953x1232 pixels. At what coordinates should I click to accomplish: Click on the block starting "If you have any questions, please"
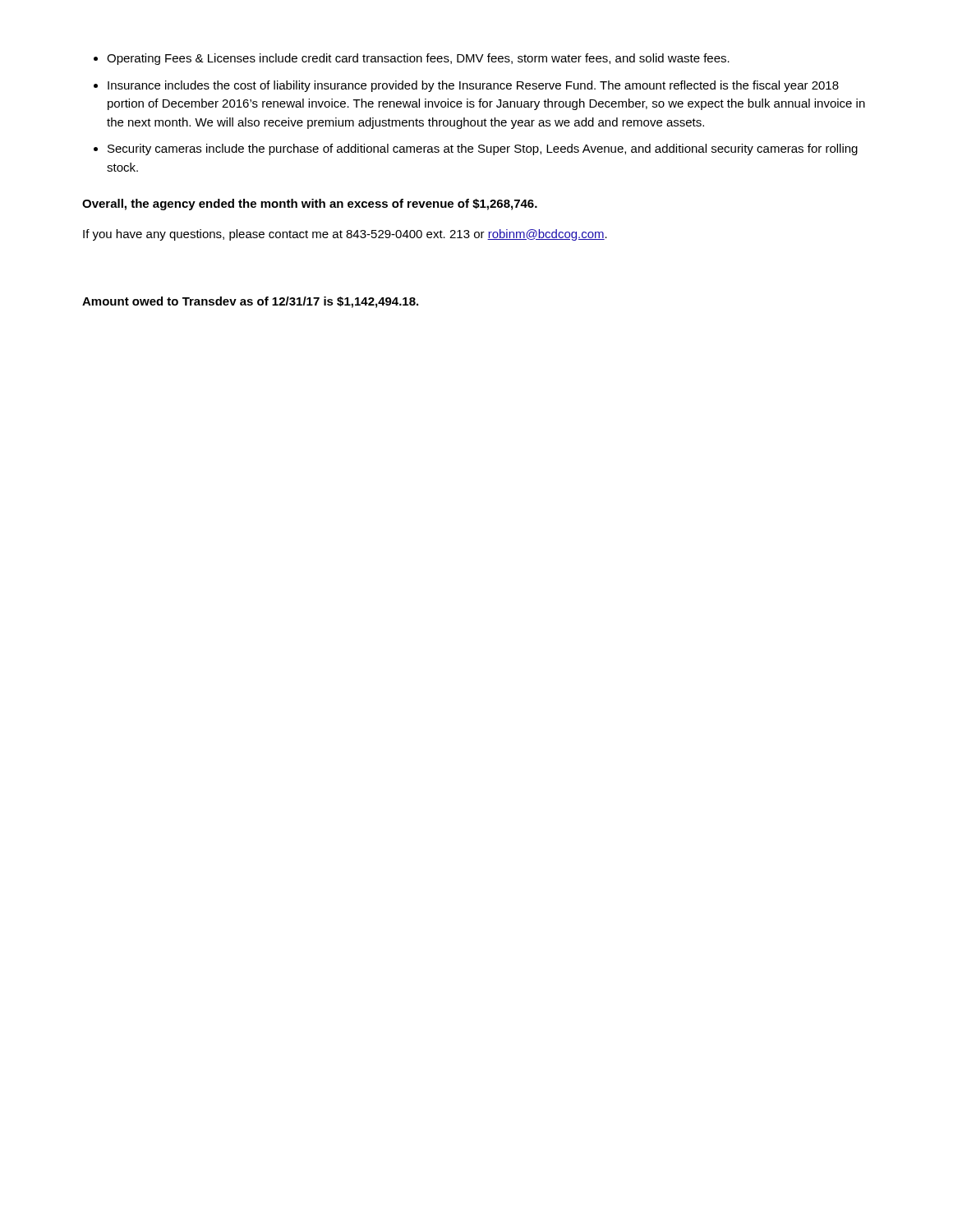345,233
